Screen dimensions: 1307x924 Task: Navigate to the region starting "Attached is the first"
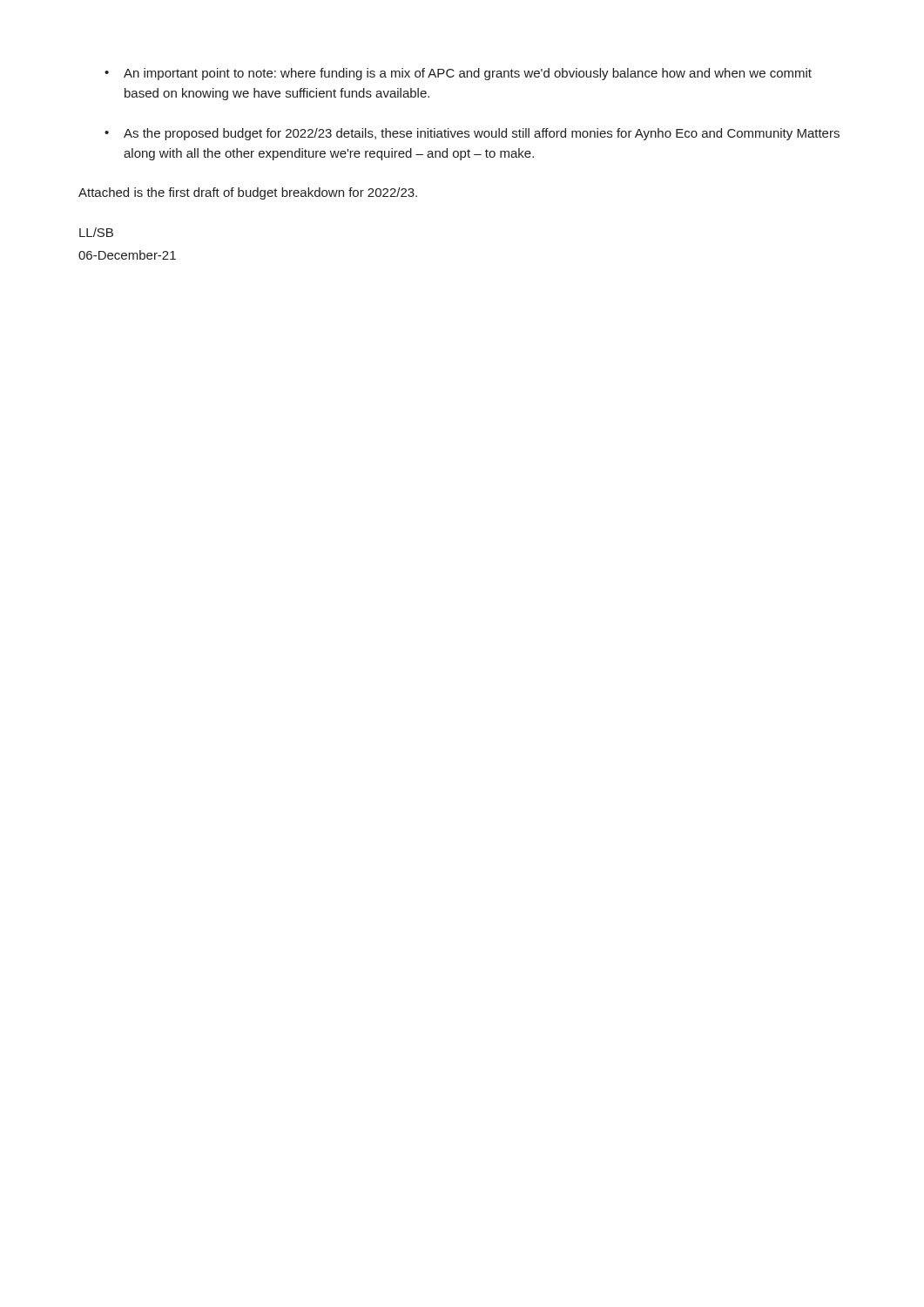(x=248, y=192)
